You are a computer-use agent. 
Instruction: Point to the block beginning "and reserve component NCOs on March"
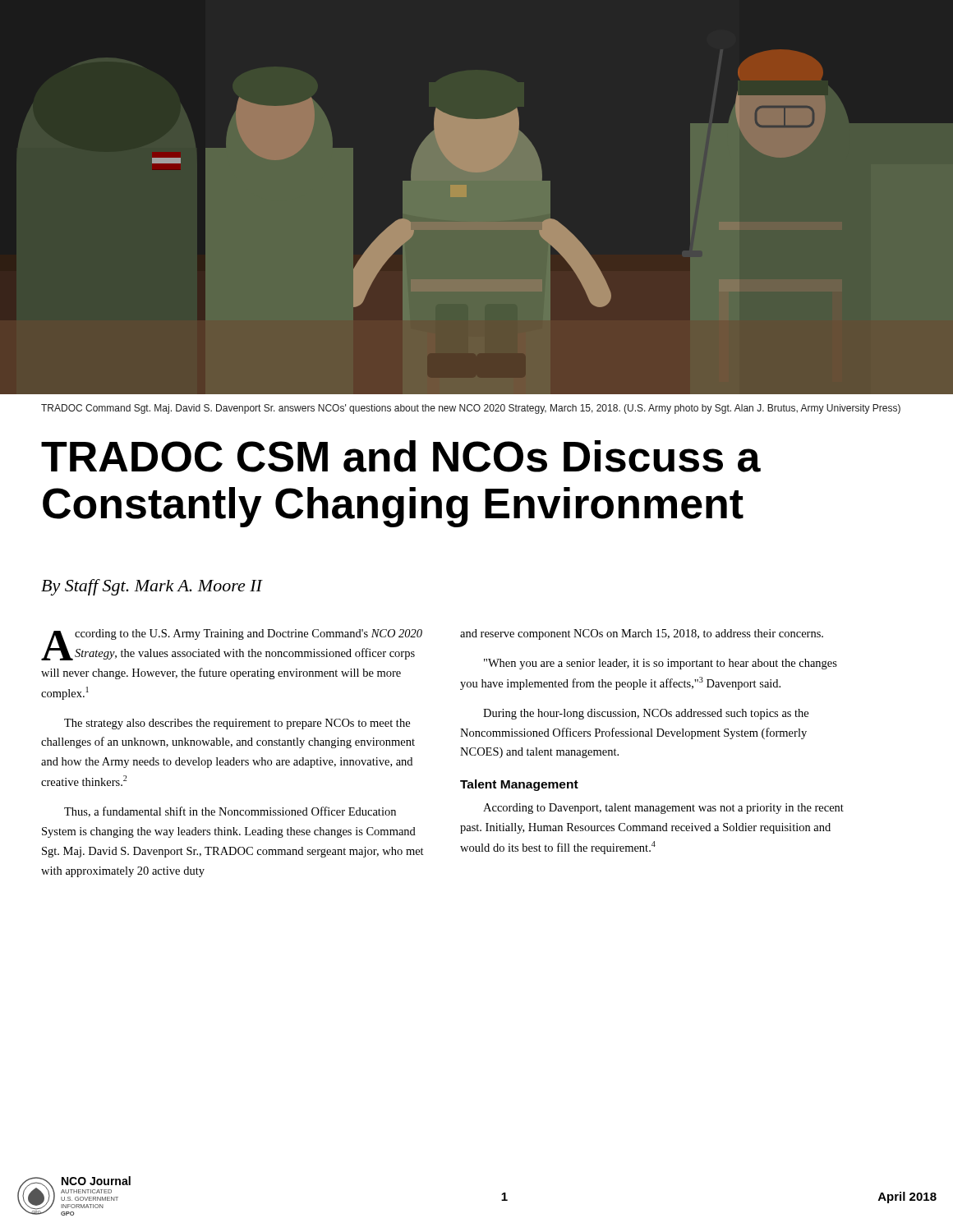tap(642, 633)
